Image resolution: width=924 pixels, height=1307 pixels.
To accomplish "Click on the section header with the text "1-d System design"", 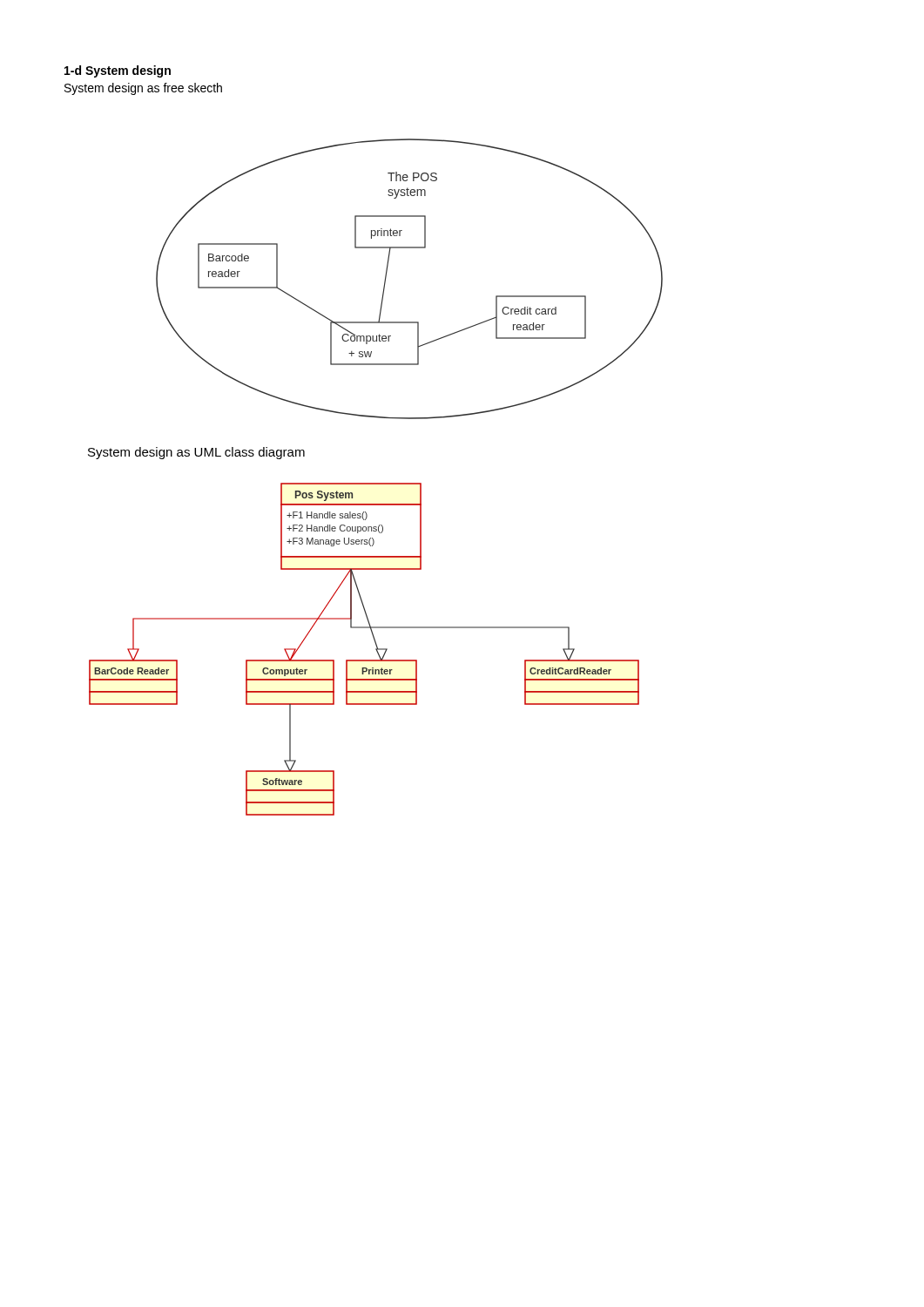I will [x=117, y=71].
